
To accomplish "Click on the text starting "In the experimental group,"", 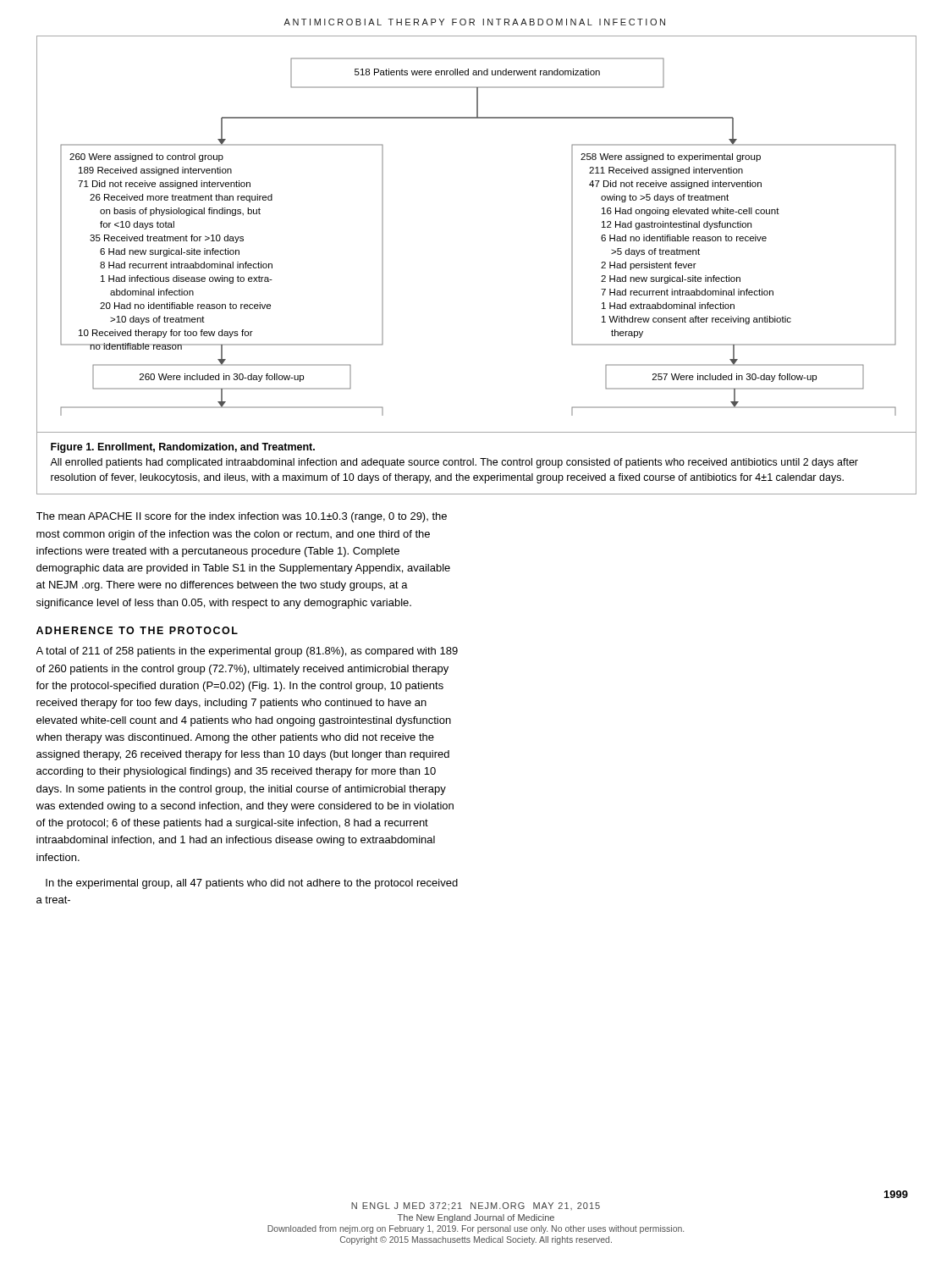I will coord(247,891).
